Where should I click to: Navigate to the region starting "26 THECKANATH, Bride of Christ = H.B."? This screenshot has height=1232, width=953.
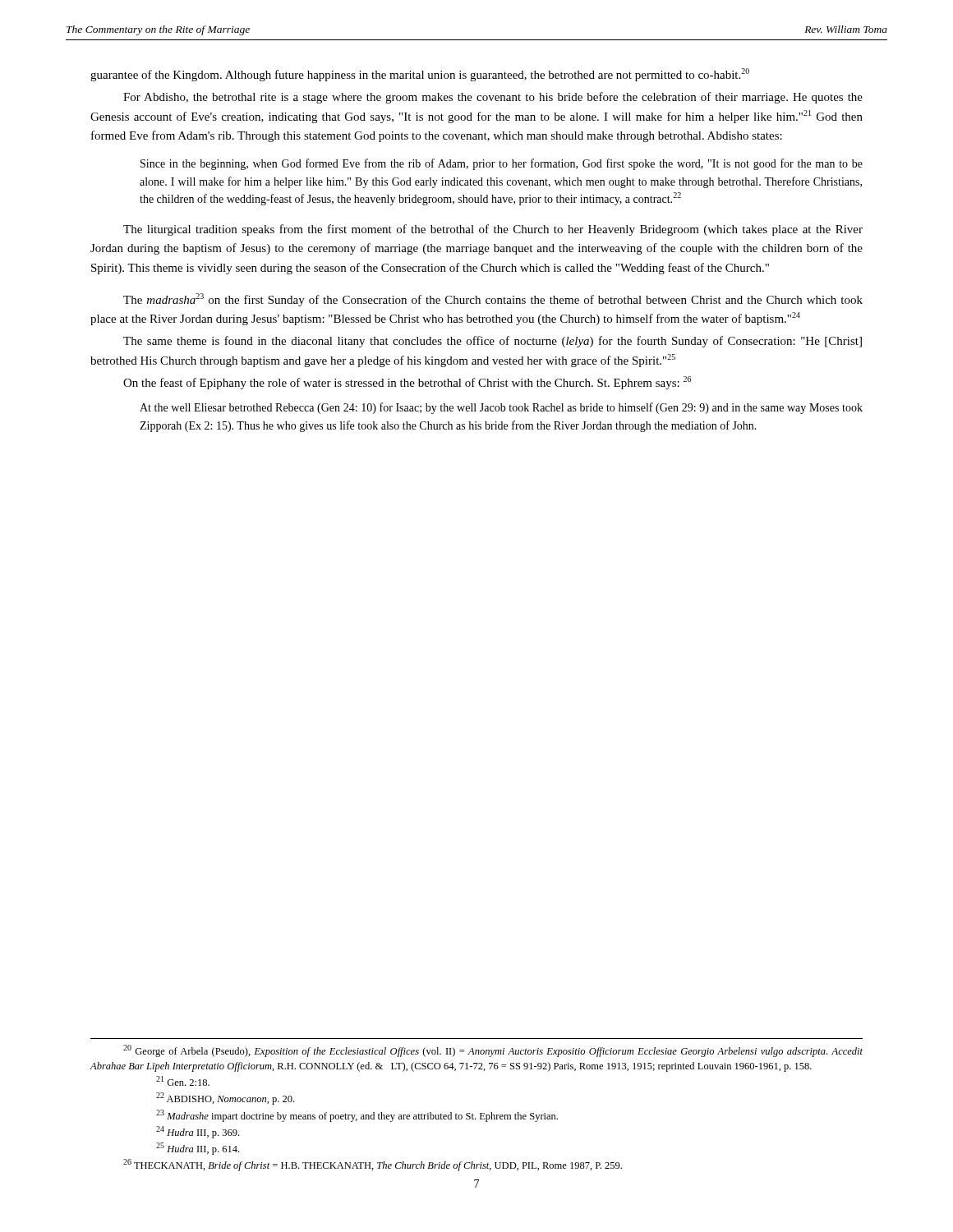coord(373,1165)
